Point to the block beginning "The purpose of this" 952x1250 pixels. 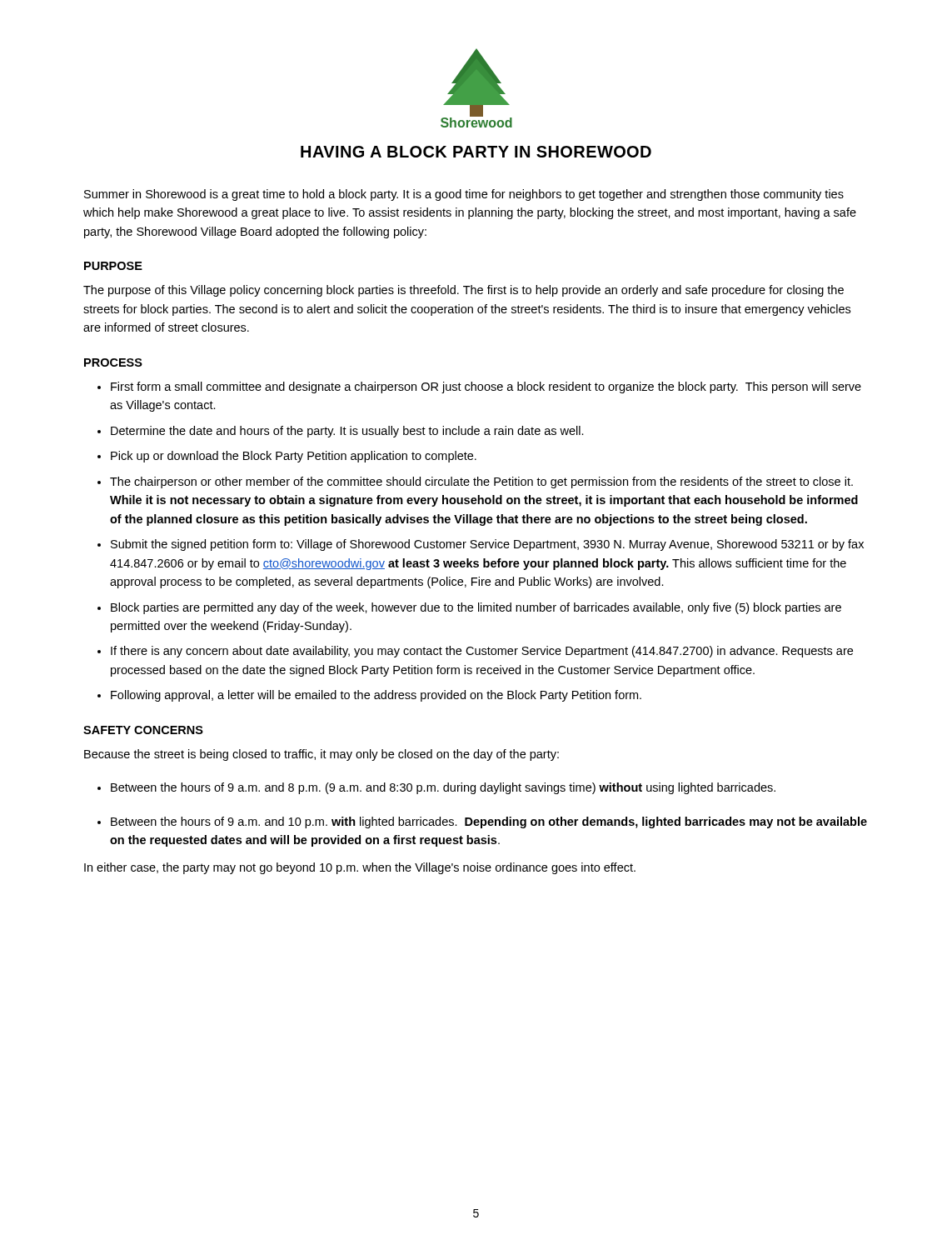[467, 309]
